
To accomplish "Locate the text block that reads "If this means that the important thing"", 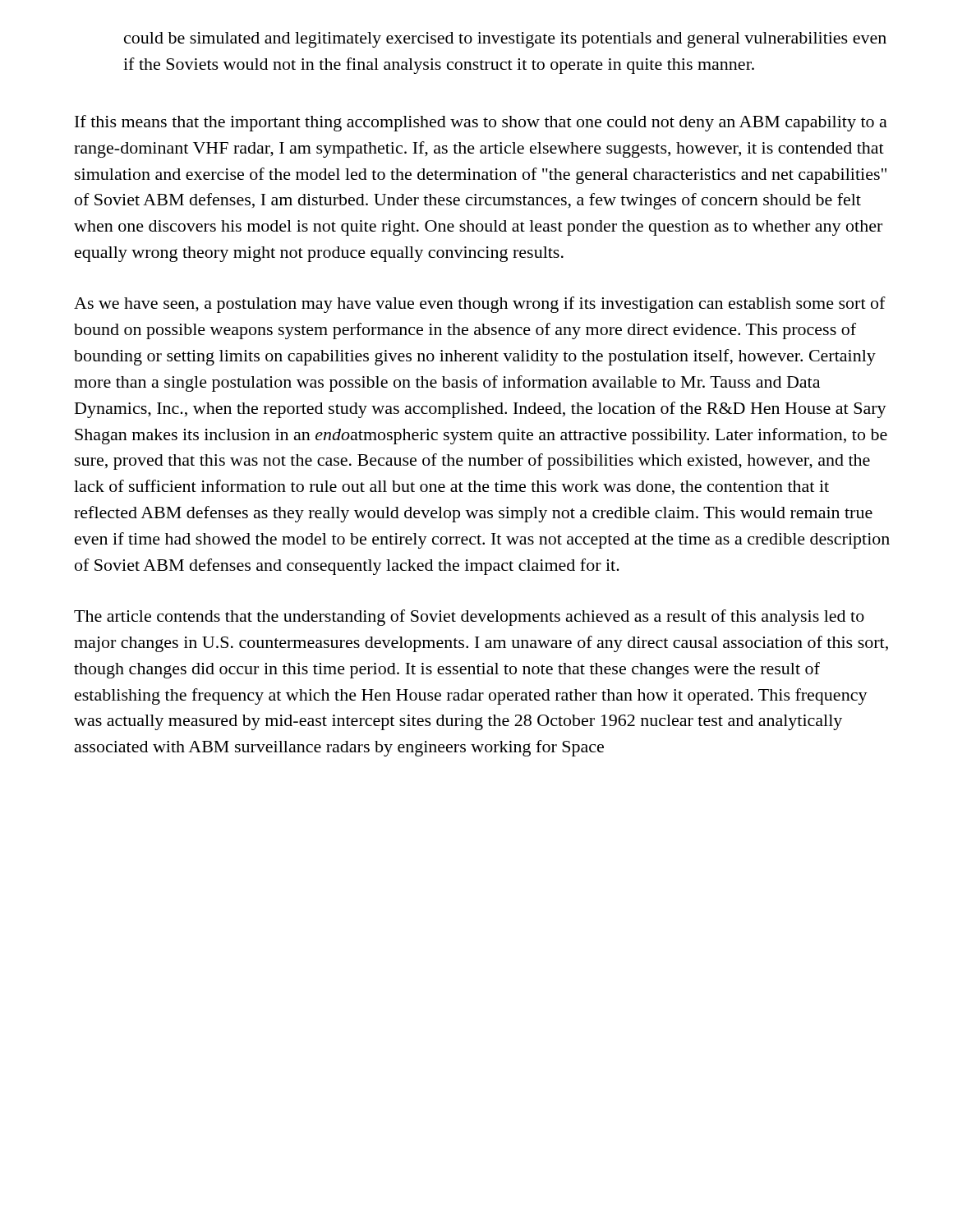I will pyautogui.click(x=481, y=186).
